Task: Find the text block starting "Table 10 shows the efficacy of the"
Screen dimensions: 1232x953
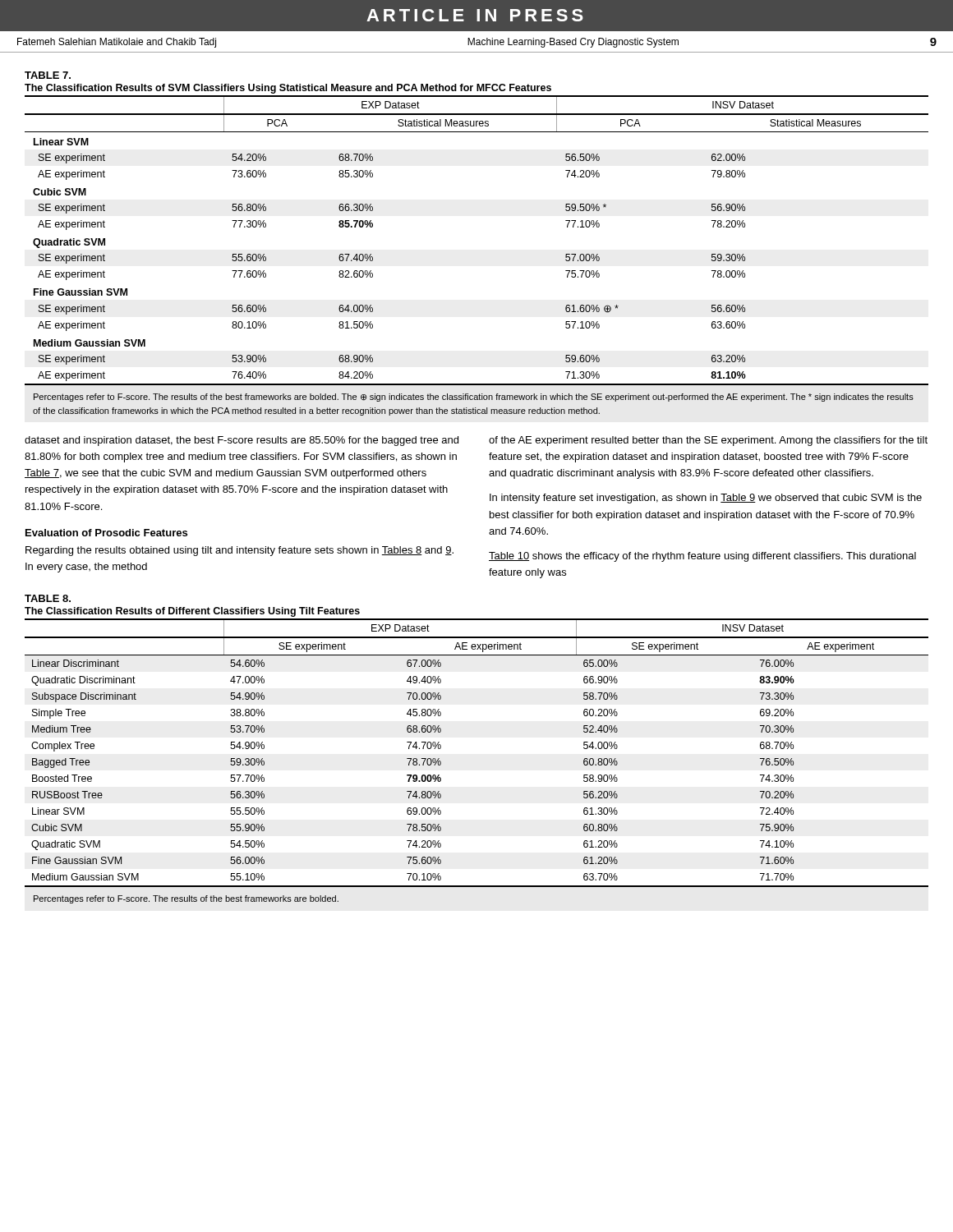Action: [703, 564]
